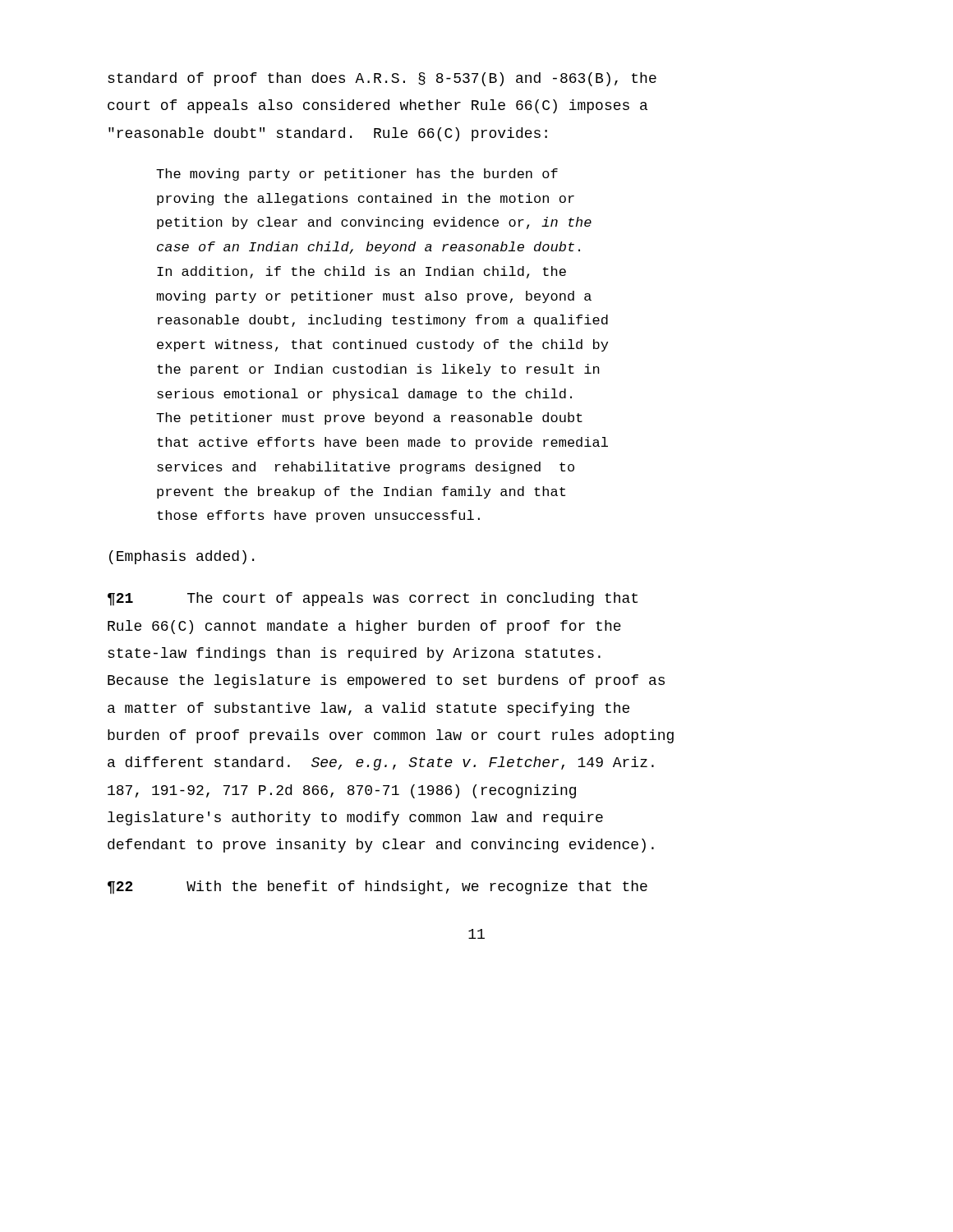Image resolution: width=953 pixels, height=1232 pixels.
Task: Find the block on this page that starts "¶22 With the"
Action: [377, 887]
